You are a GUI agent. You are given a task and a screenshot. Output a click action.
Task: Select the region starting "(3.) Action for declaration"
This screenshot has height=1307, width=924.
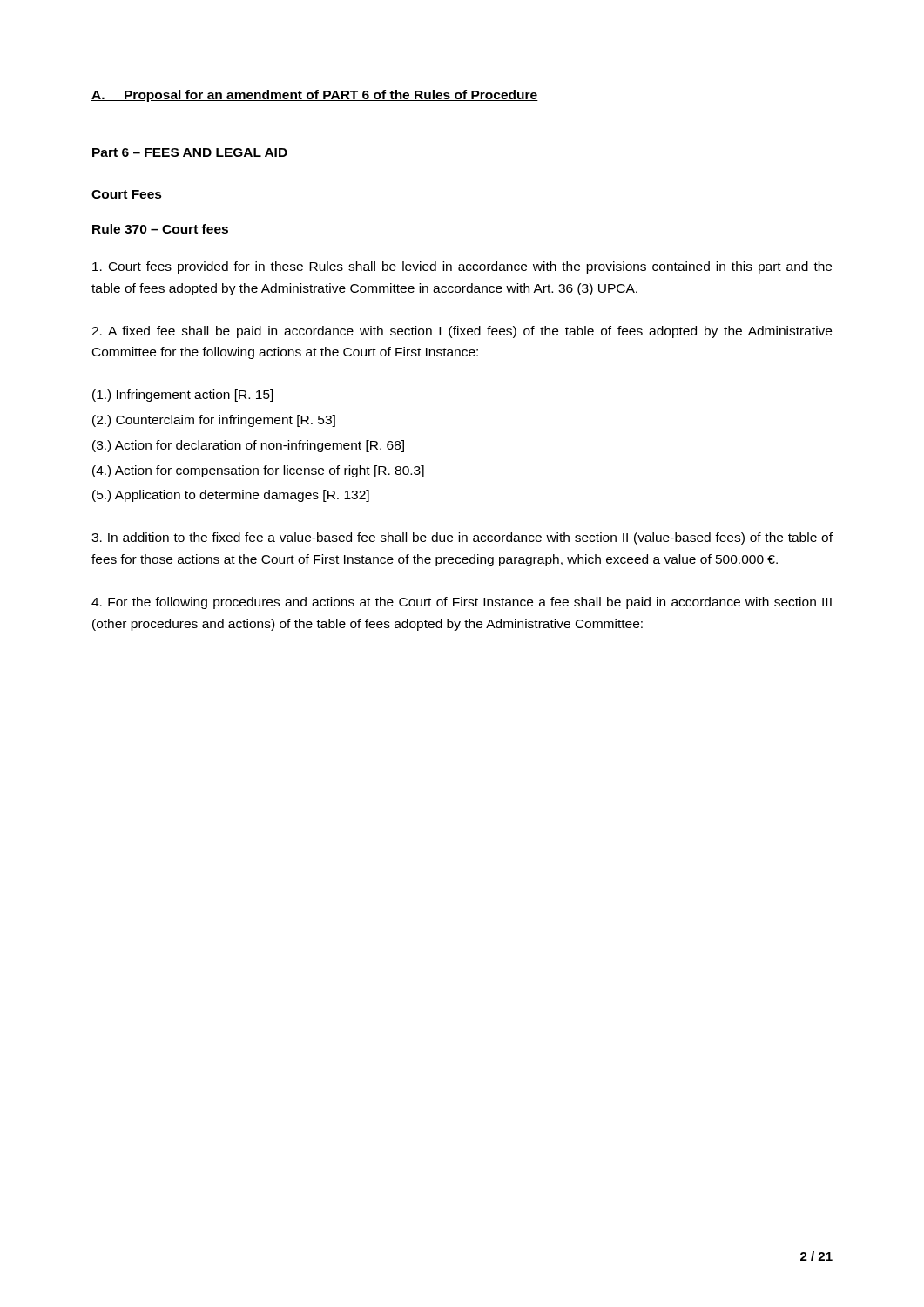[248, 445]
